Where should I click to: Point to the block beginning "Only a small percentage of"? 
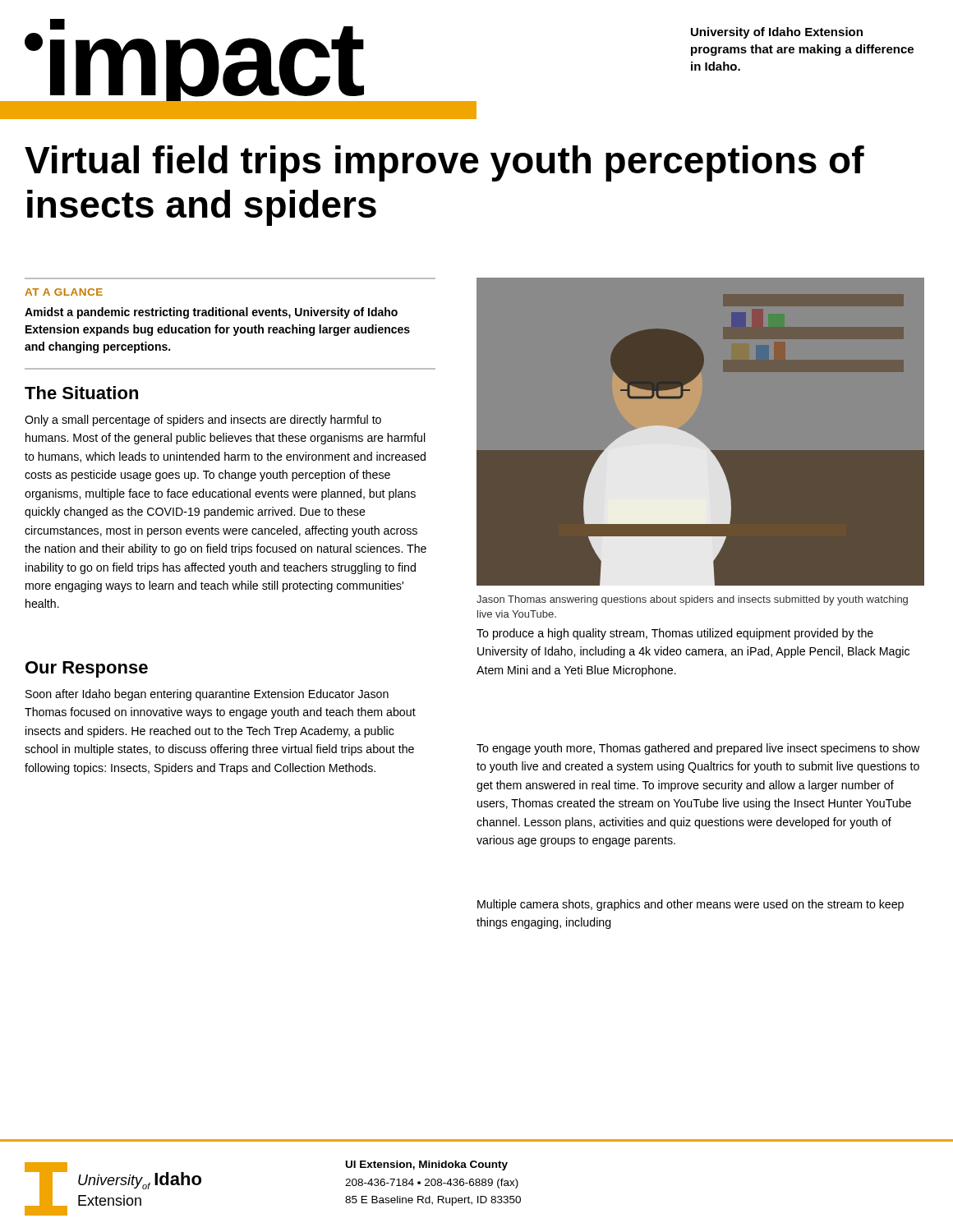pos(226,512)
